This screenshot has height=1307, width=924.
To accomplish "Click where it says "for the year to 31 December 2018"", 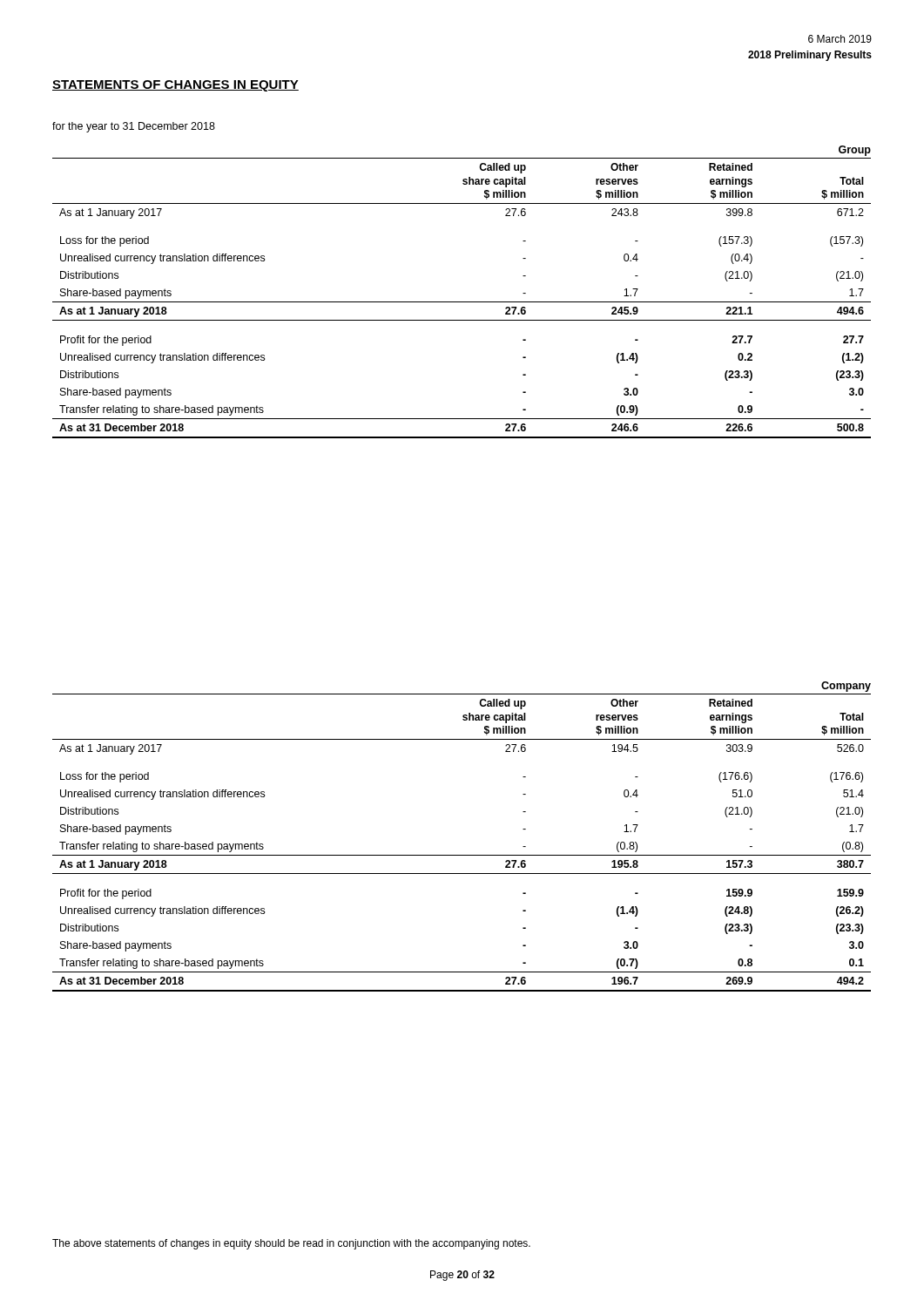I will coord(134,126).
